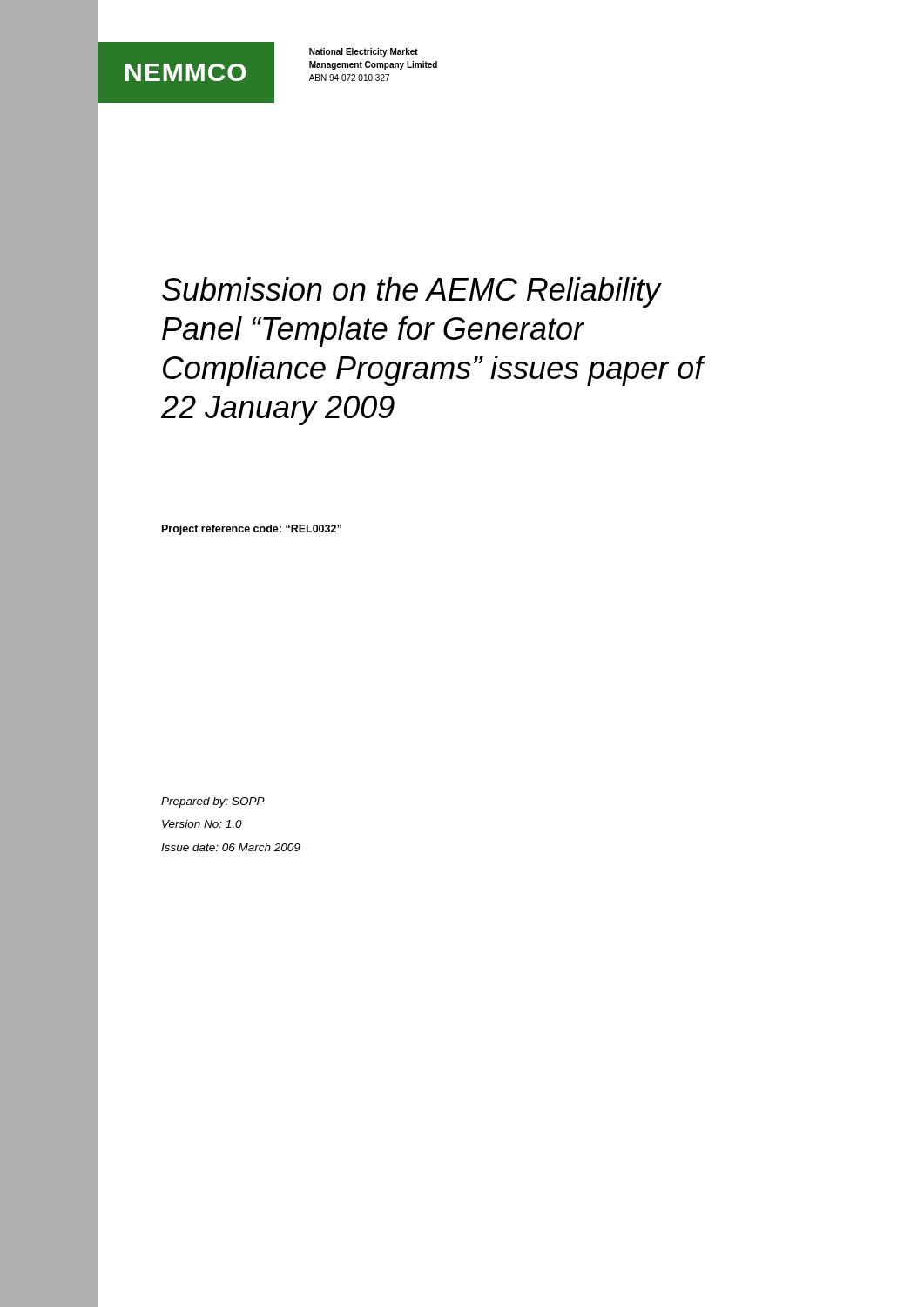The image size is (924, 1307).
Task: Locate the text "Version No: 1.0"
Action: point(231,825)
